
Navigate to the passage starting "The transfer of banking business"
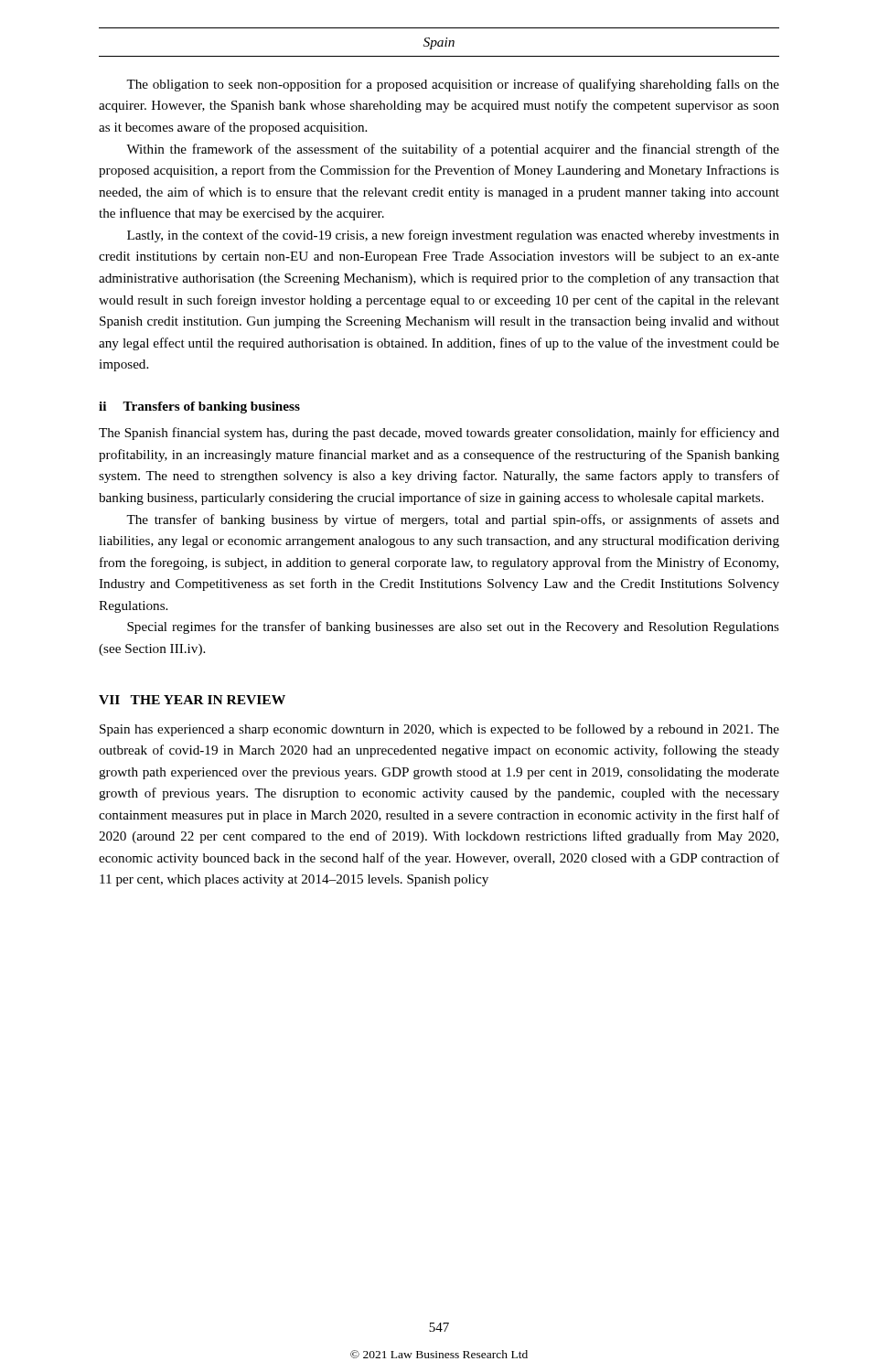point(439,562)
